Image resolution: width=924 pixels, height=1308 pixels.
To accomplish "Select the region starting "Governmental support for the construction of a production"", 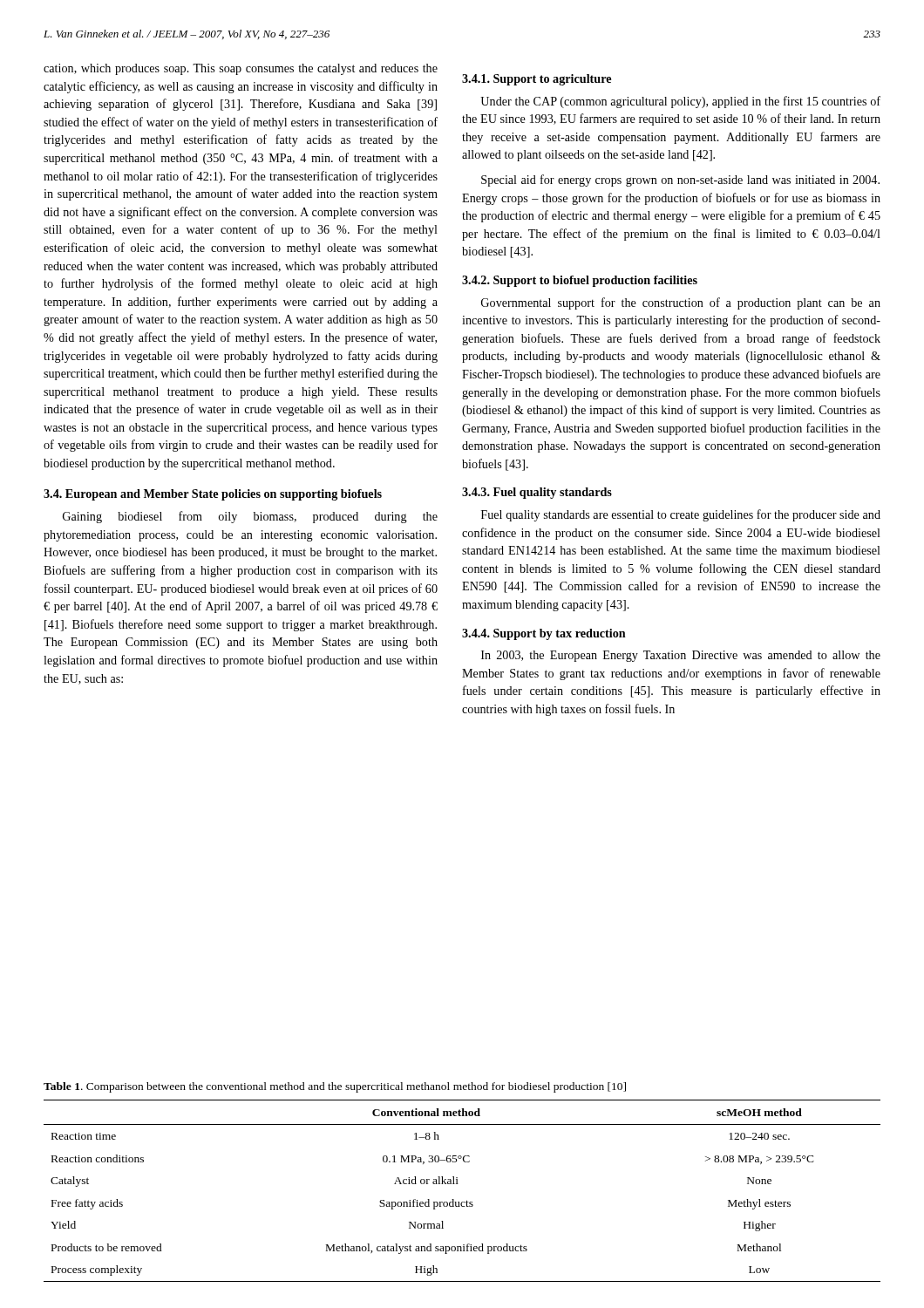I will (x=671, y=383).
